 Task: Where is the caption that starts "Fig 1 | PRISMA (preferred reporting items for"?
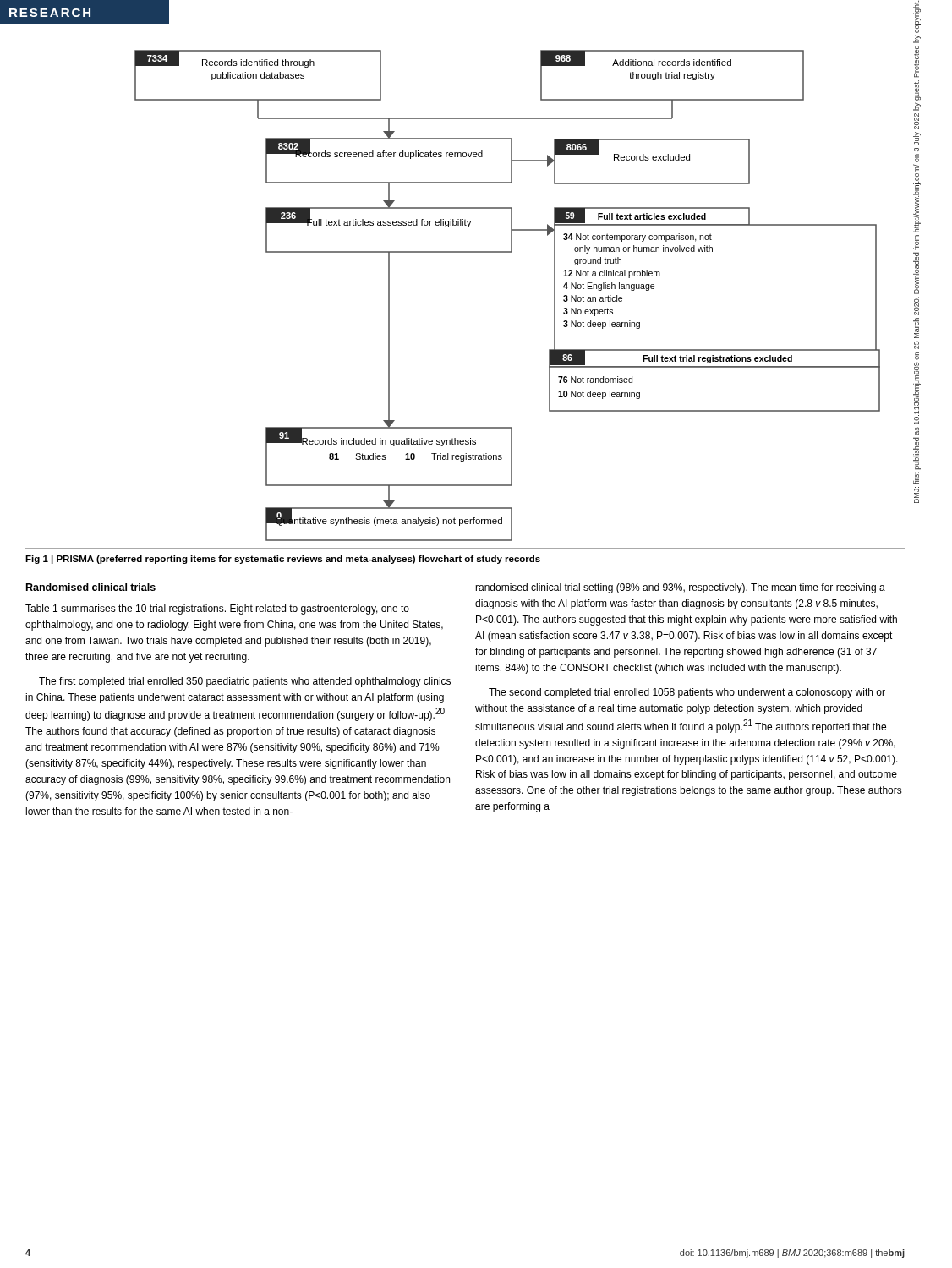pos(283,559)
